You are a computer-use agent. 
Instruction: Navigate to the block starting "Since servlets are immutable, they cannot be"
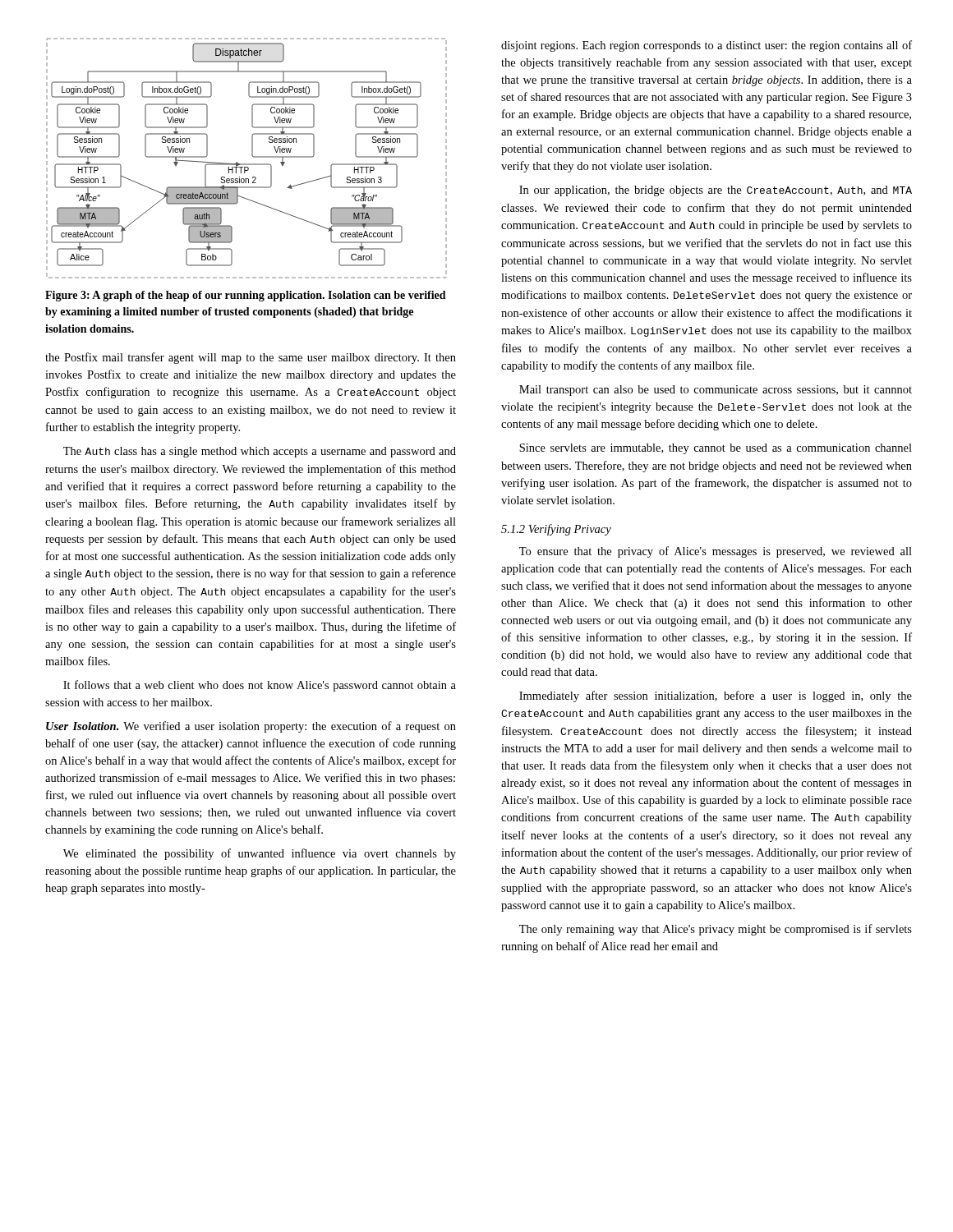point(707,474)
